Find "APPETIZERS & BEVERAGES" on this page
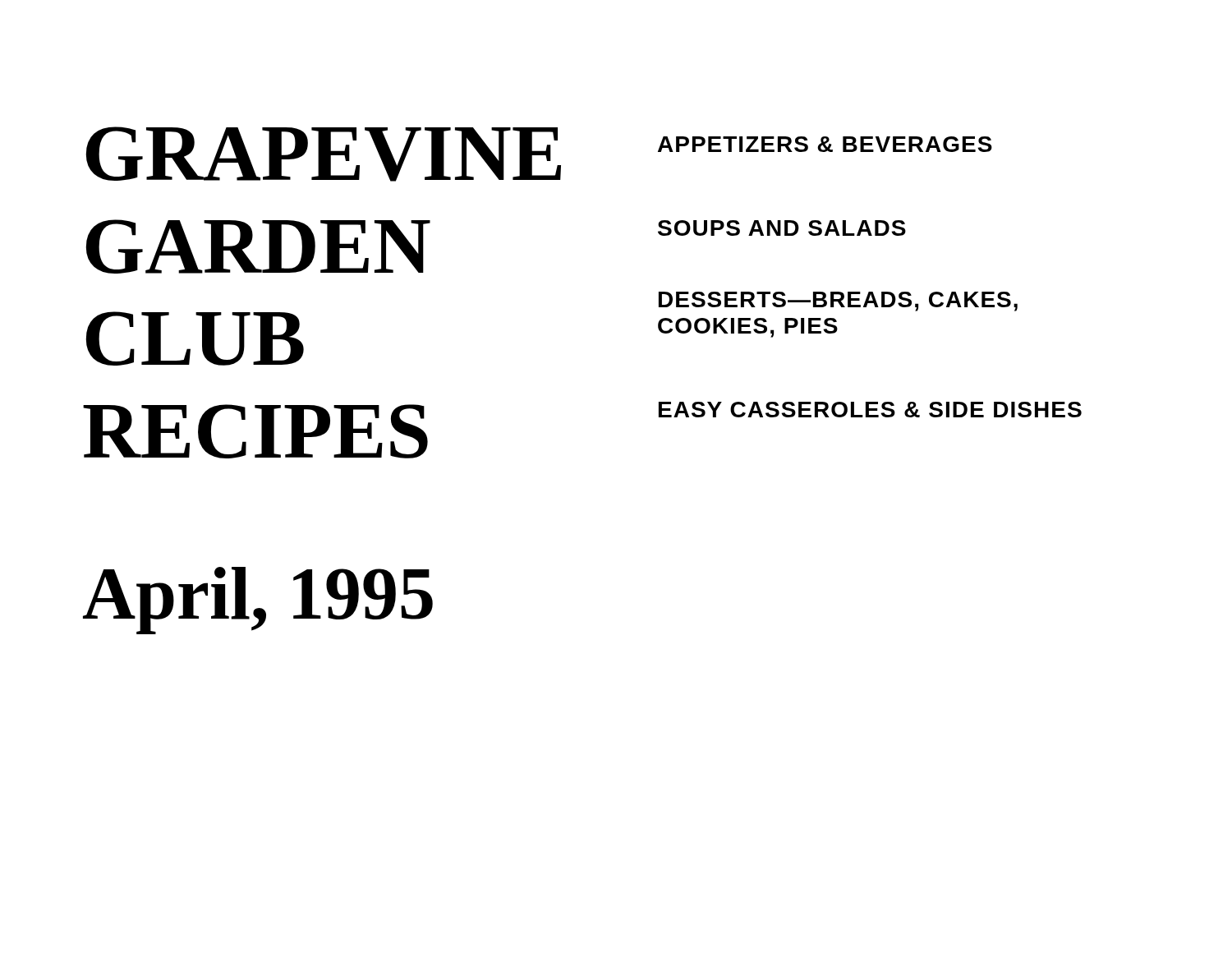The width and height of the screenshot is (1232, 953). 825,144
